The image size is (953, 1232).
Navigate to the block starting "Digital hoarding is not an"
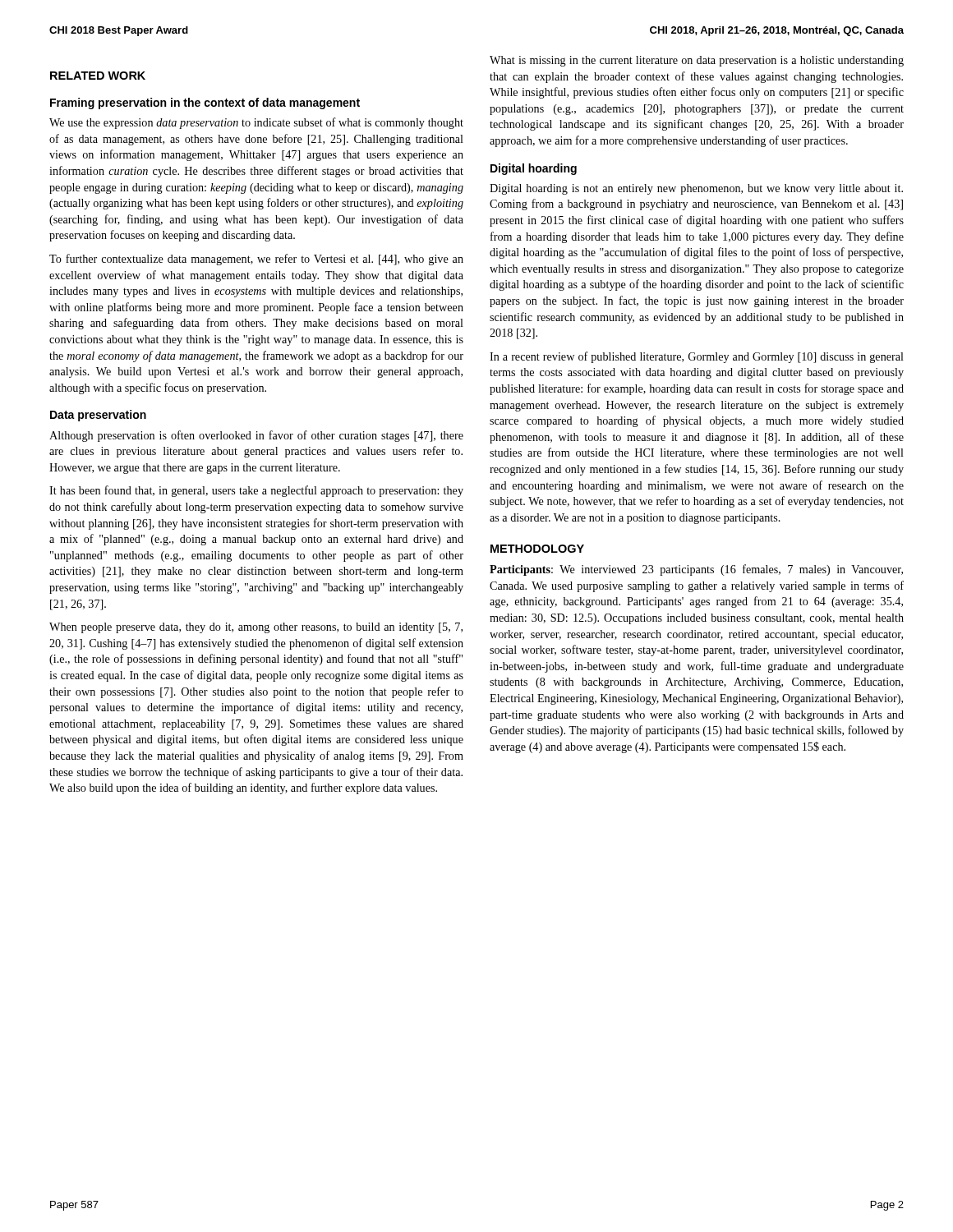697,261
